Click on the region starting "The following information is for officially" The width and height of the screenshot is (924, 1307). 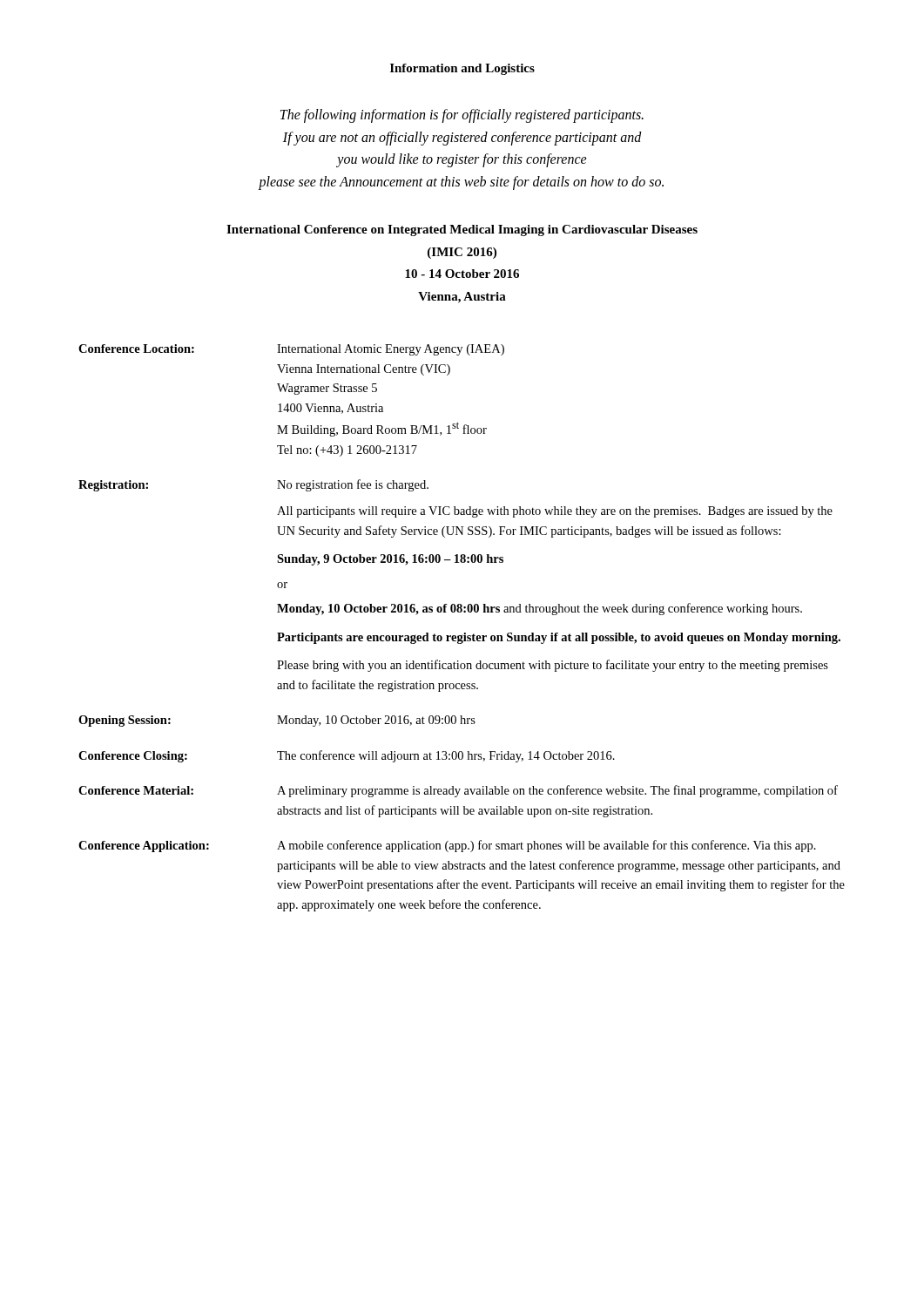[462, 148]
